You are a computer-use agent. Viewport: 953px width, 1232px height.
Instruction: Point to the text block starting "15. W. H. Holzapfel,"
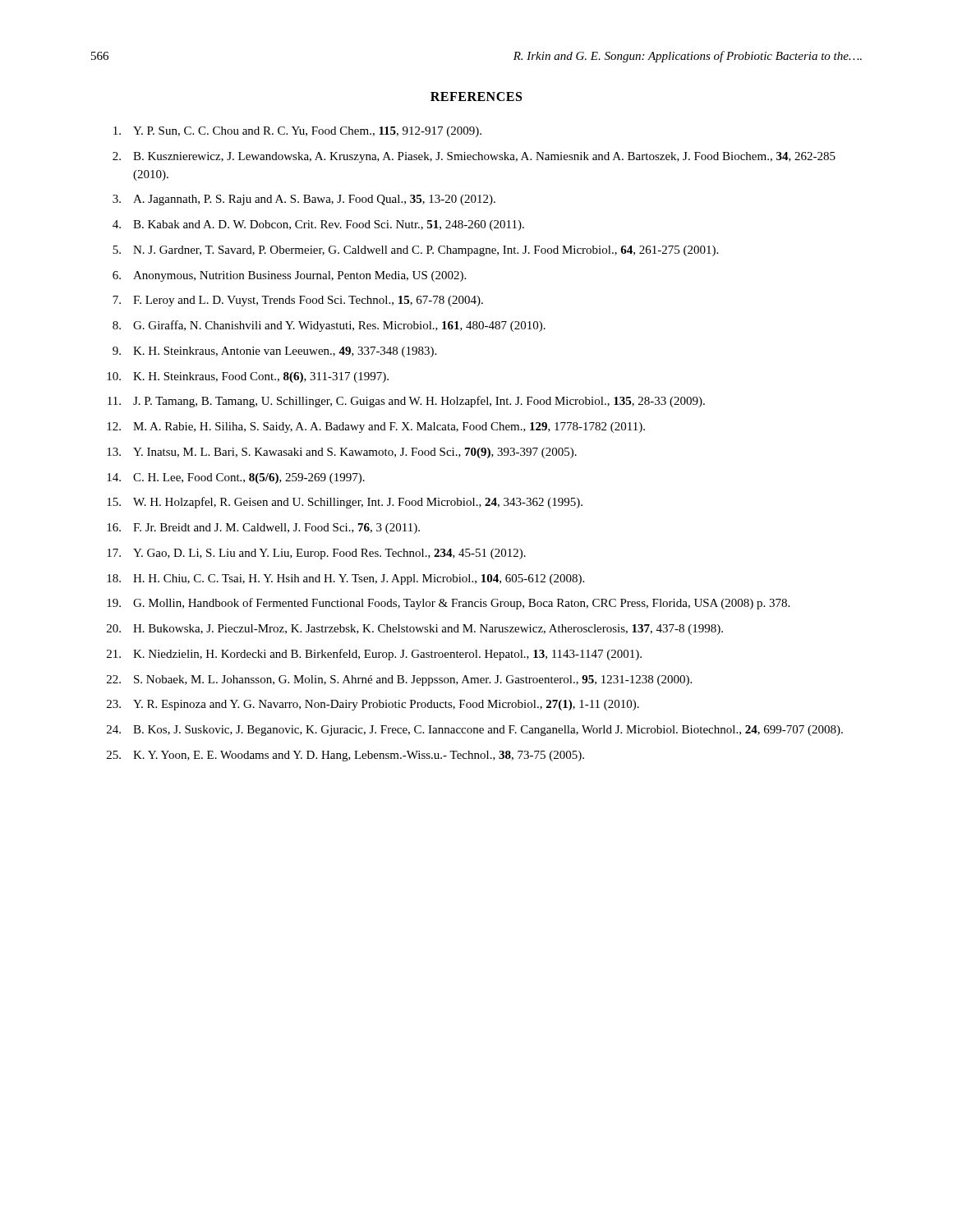(476, 503)
